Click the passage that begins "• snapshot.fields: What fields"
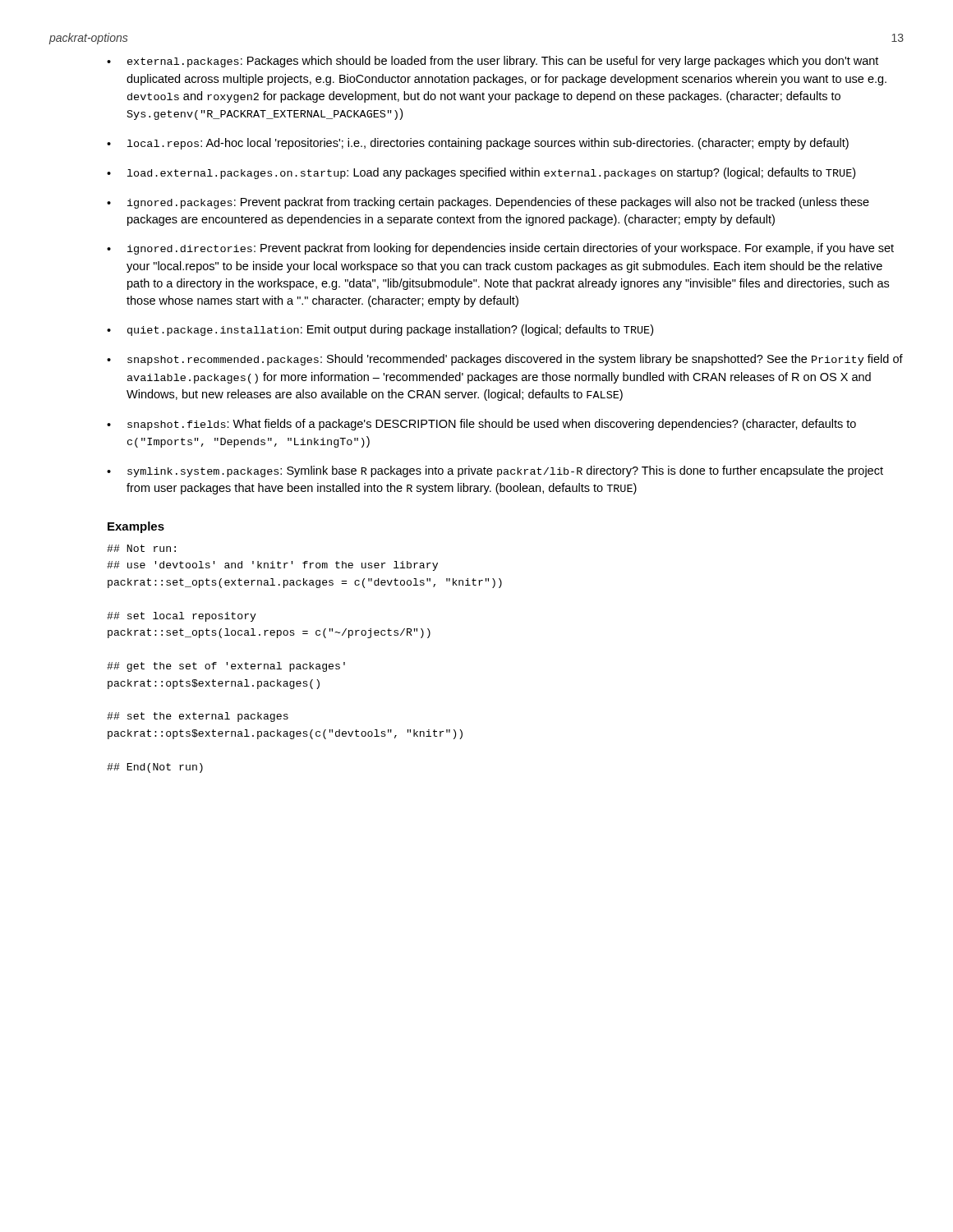Image resolution: width=953 pixels, height=1232 pixels. point(505,433)
